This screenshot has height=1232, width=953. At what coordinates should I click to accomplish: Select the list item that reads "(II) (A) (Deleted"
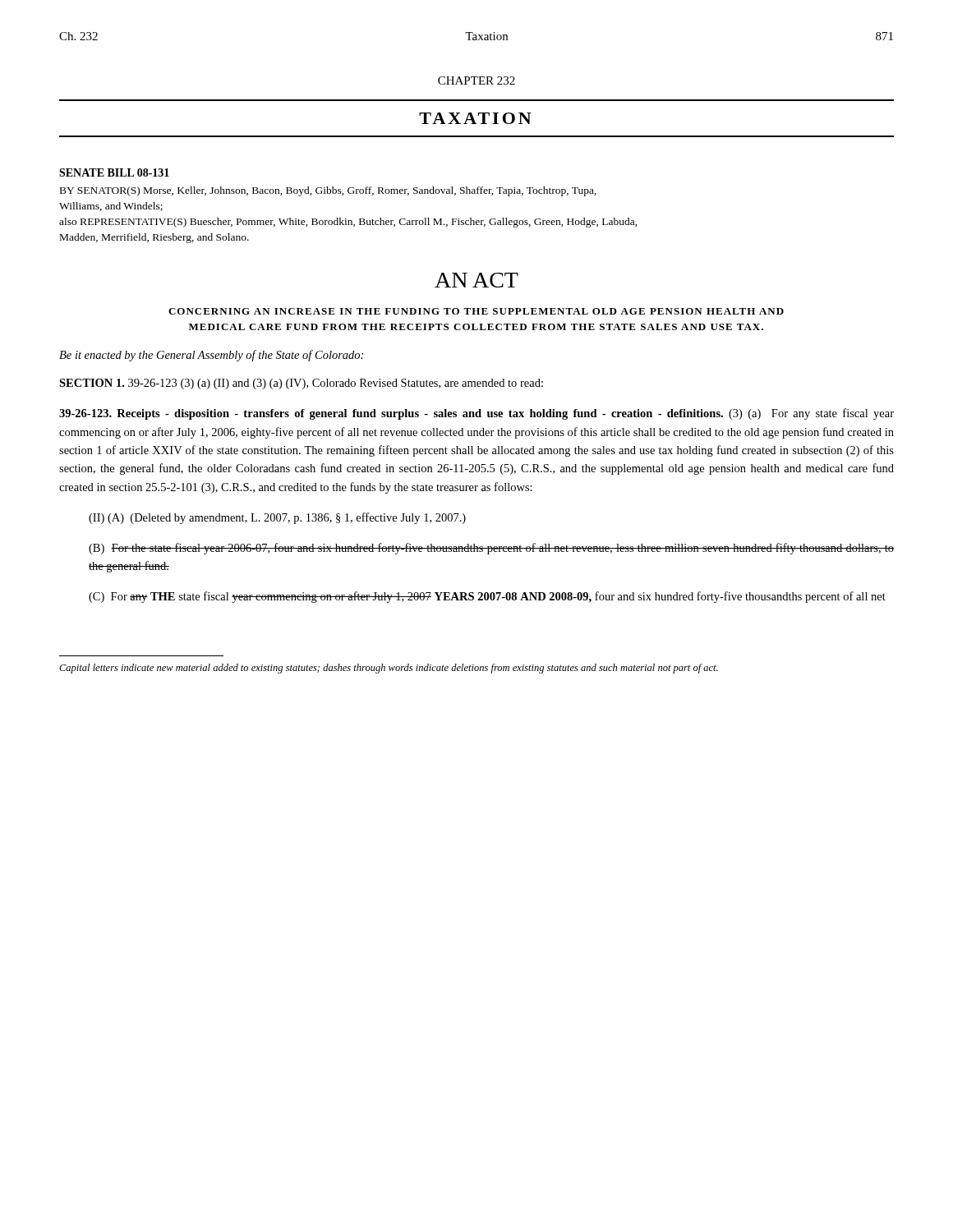277,518
